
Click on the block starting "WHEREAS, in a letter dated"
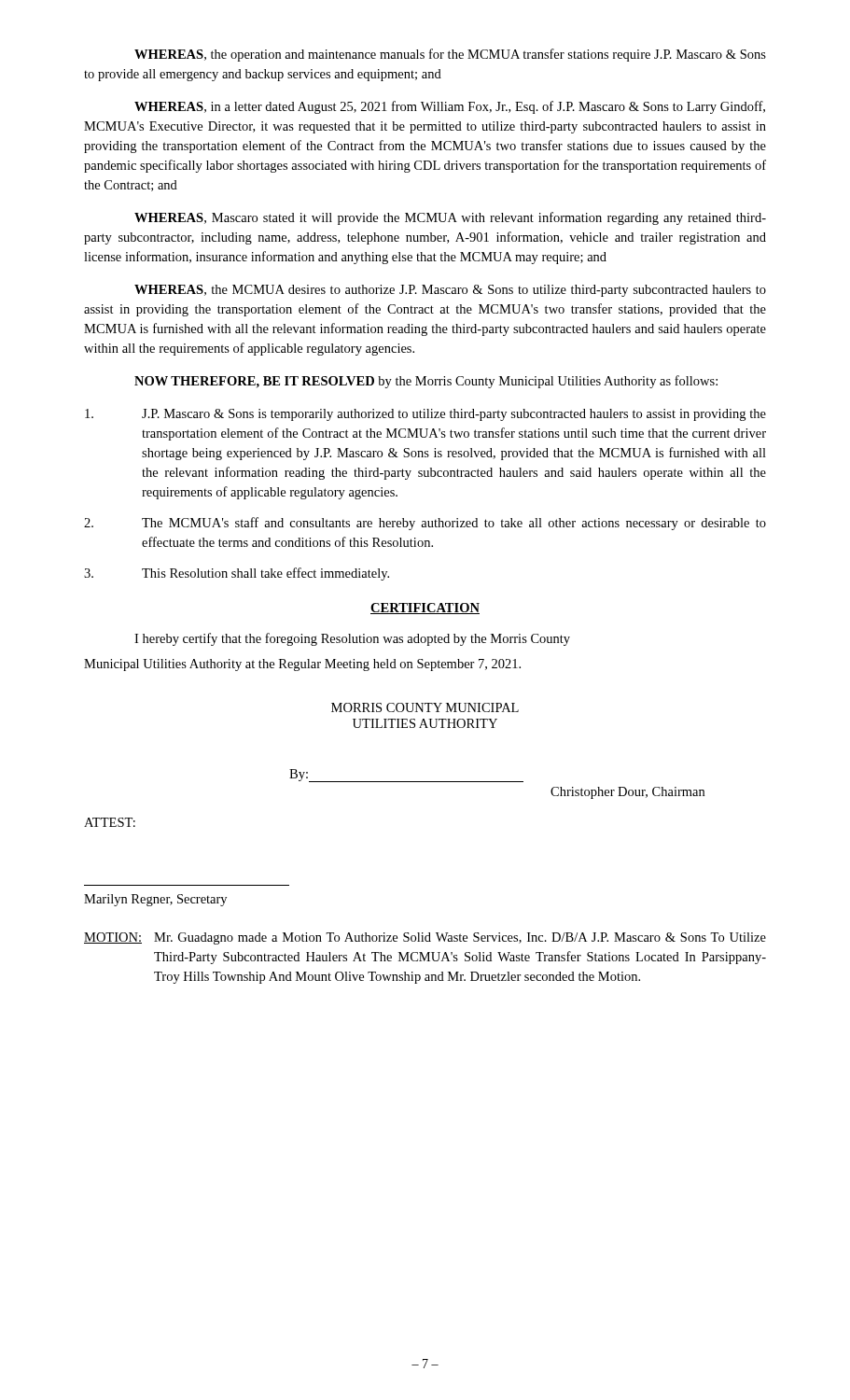pos(425,146)
